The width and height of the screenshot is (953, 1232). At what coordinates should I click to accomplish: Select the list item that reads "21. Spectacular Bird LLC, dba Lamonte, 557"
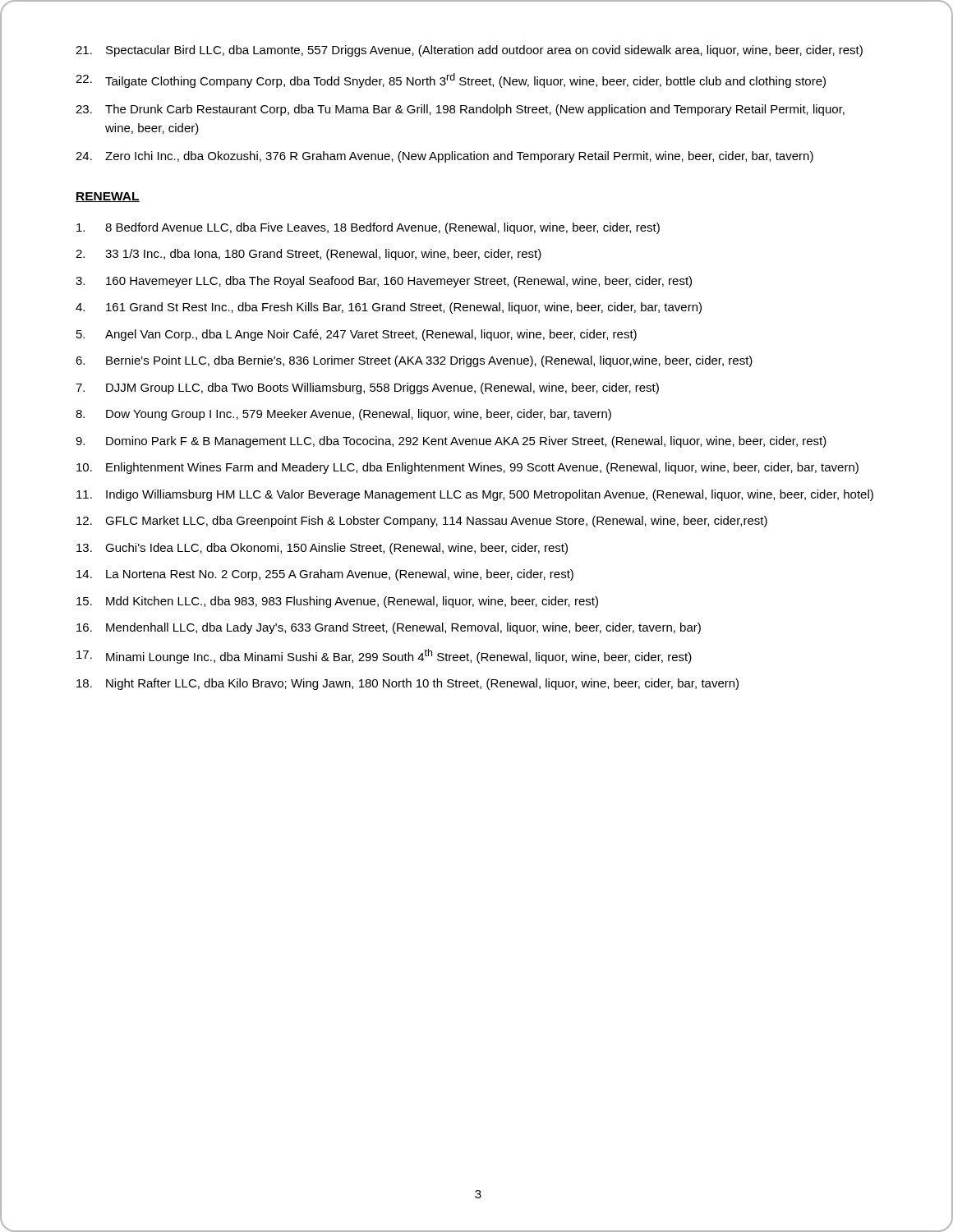pyautogui.click(x=469, y=50)
